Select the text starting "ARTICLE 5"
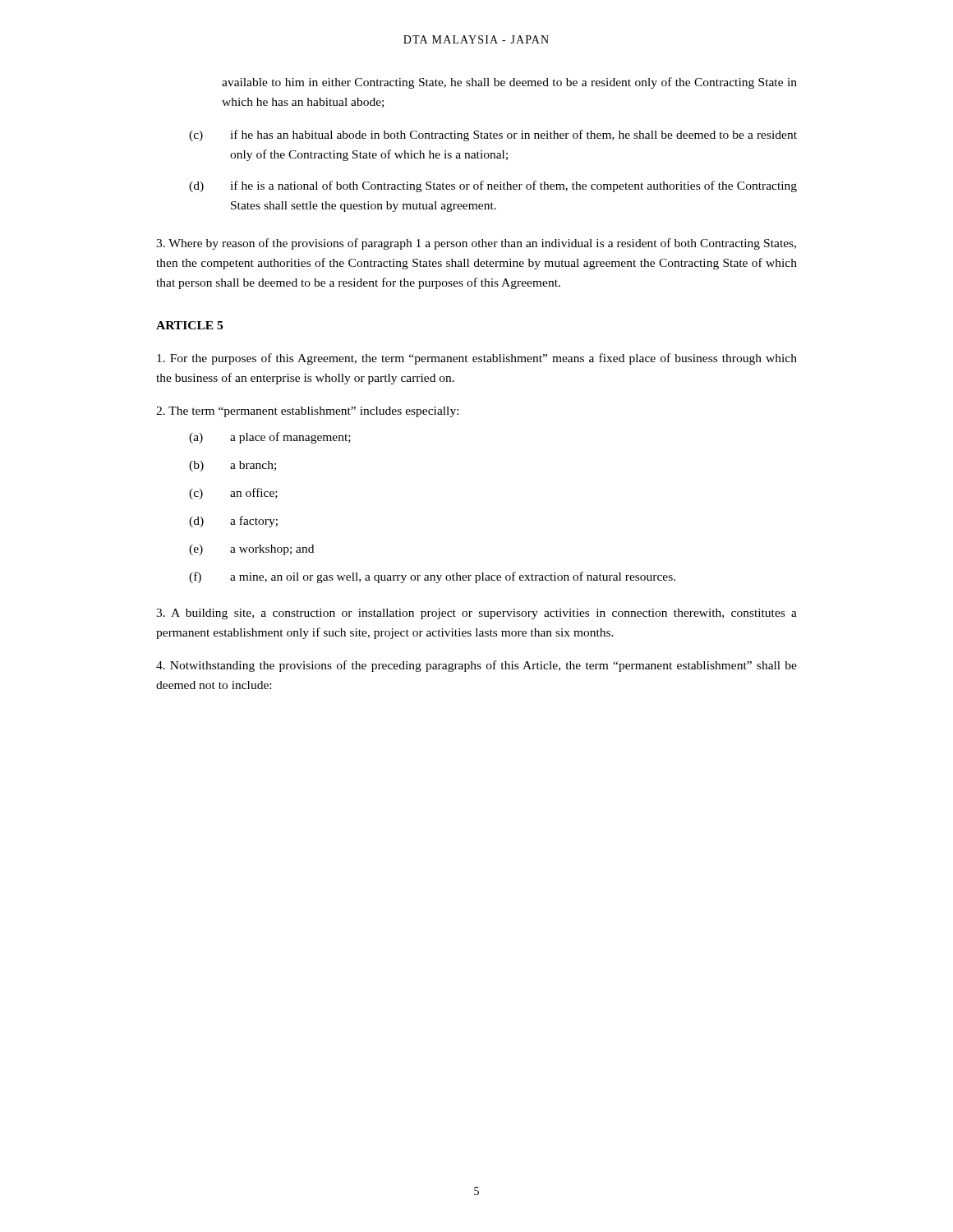This screenshot has width=953, height=1232. [190, 325]
